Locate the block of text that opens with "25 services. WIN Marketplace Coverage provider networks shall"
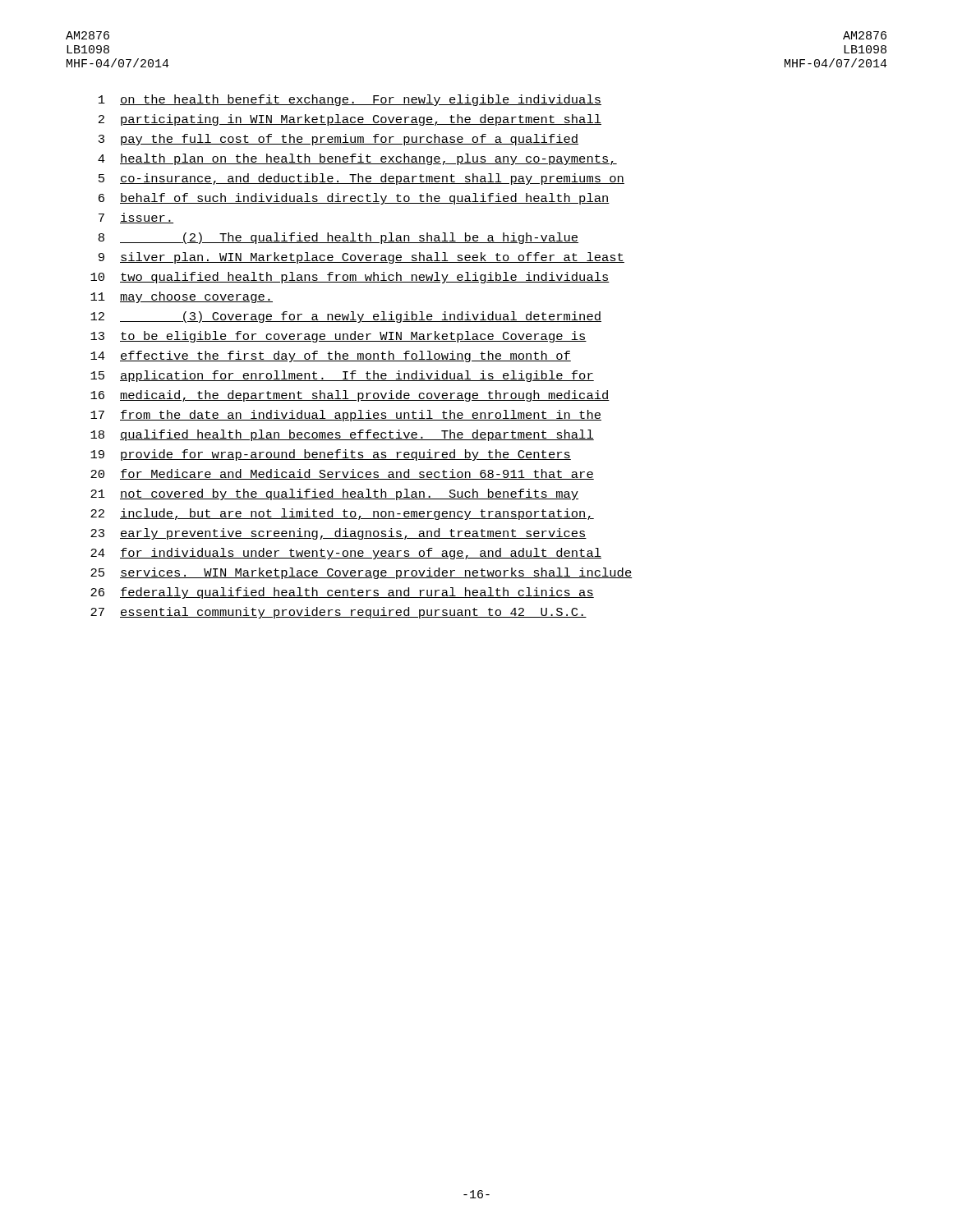Screen dimensions: 1232x953 476,574
